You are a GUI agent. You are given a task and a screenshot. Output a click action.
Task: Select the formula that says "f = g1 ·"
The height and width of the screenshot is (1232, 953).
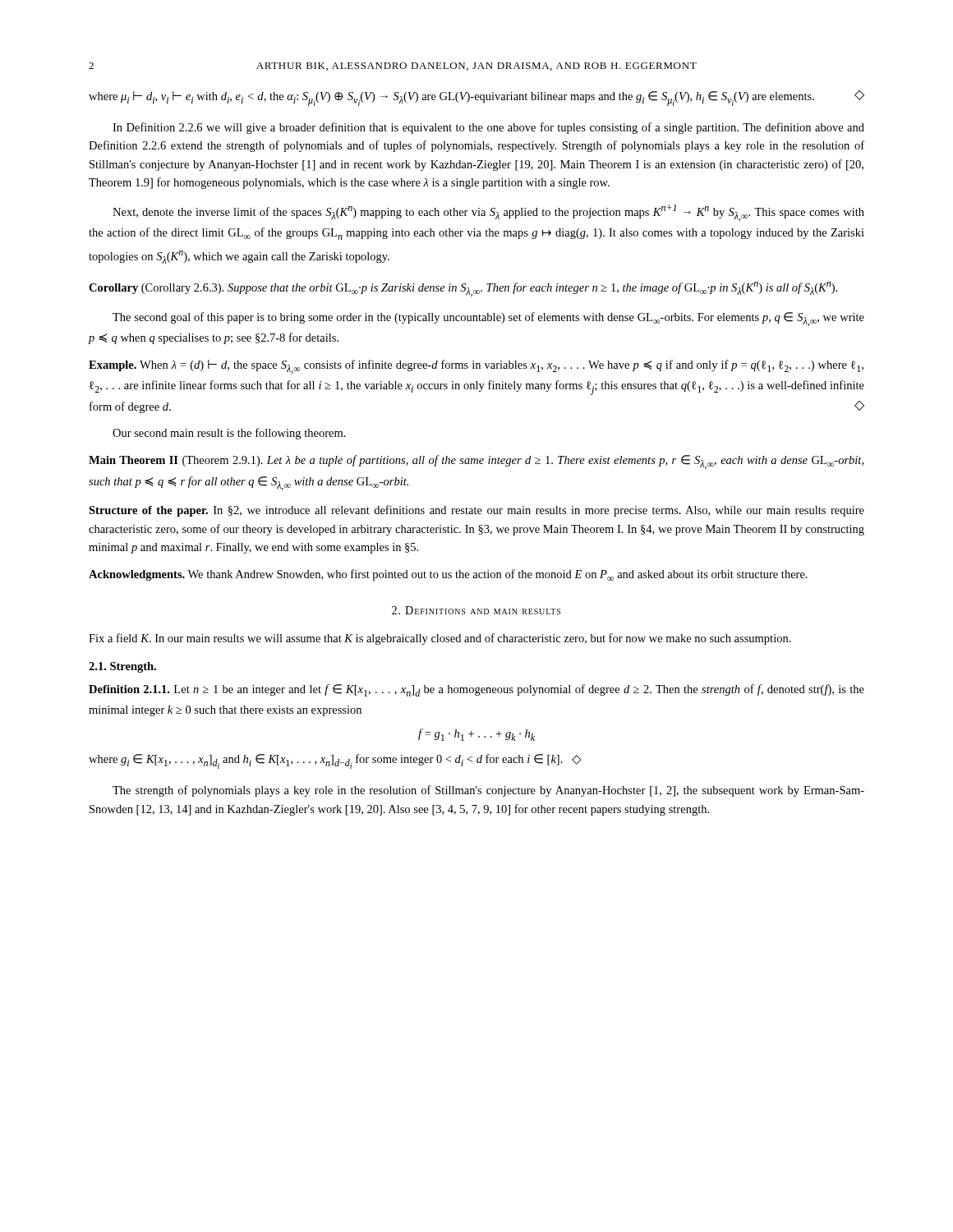[x=476, y=735]
